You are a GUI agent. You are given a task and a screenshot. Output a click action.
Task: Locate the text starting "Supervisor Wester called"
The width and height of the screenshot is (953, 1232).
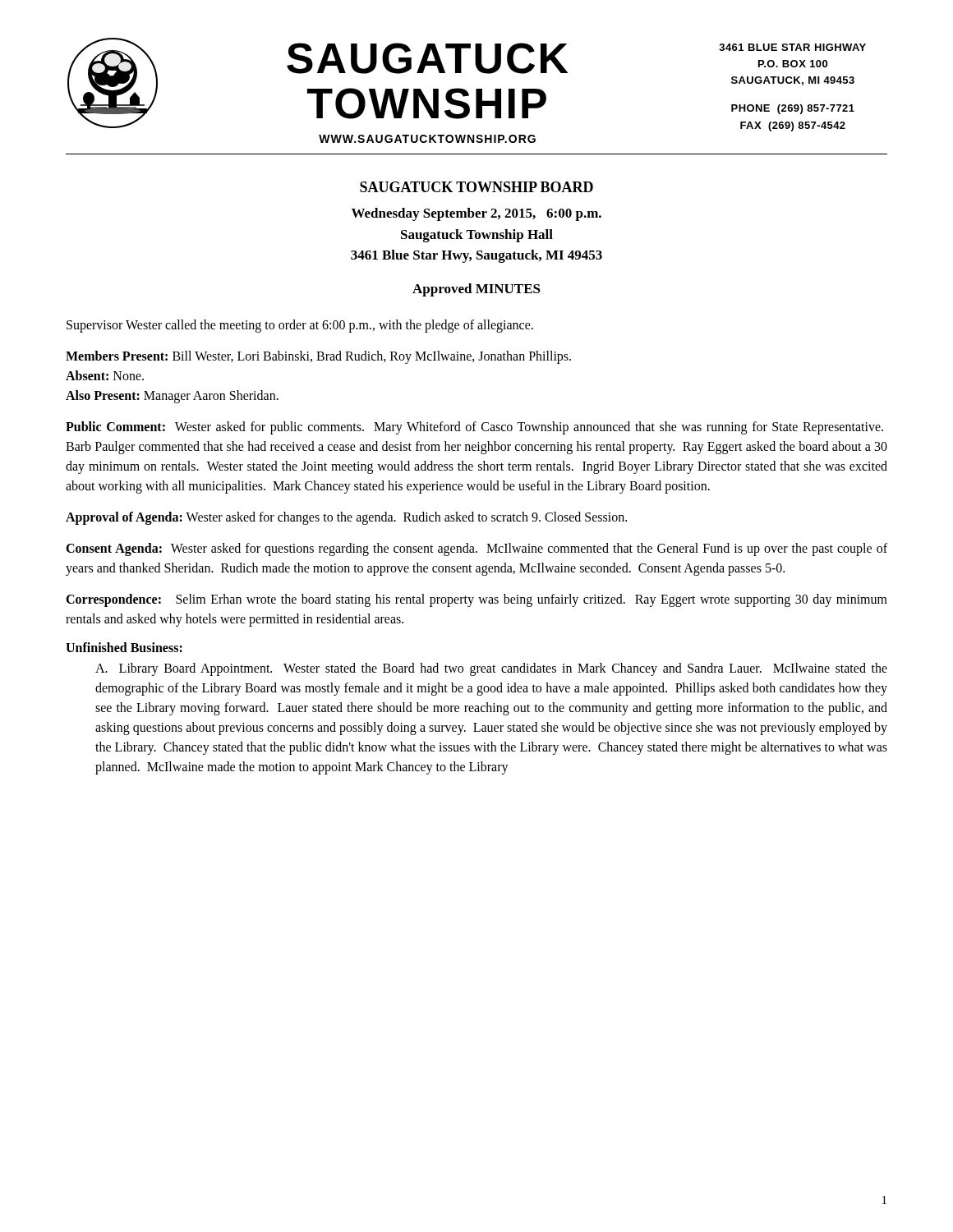300,325
